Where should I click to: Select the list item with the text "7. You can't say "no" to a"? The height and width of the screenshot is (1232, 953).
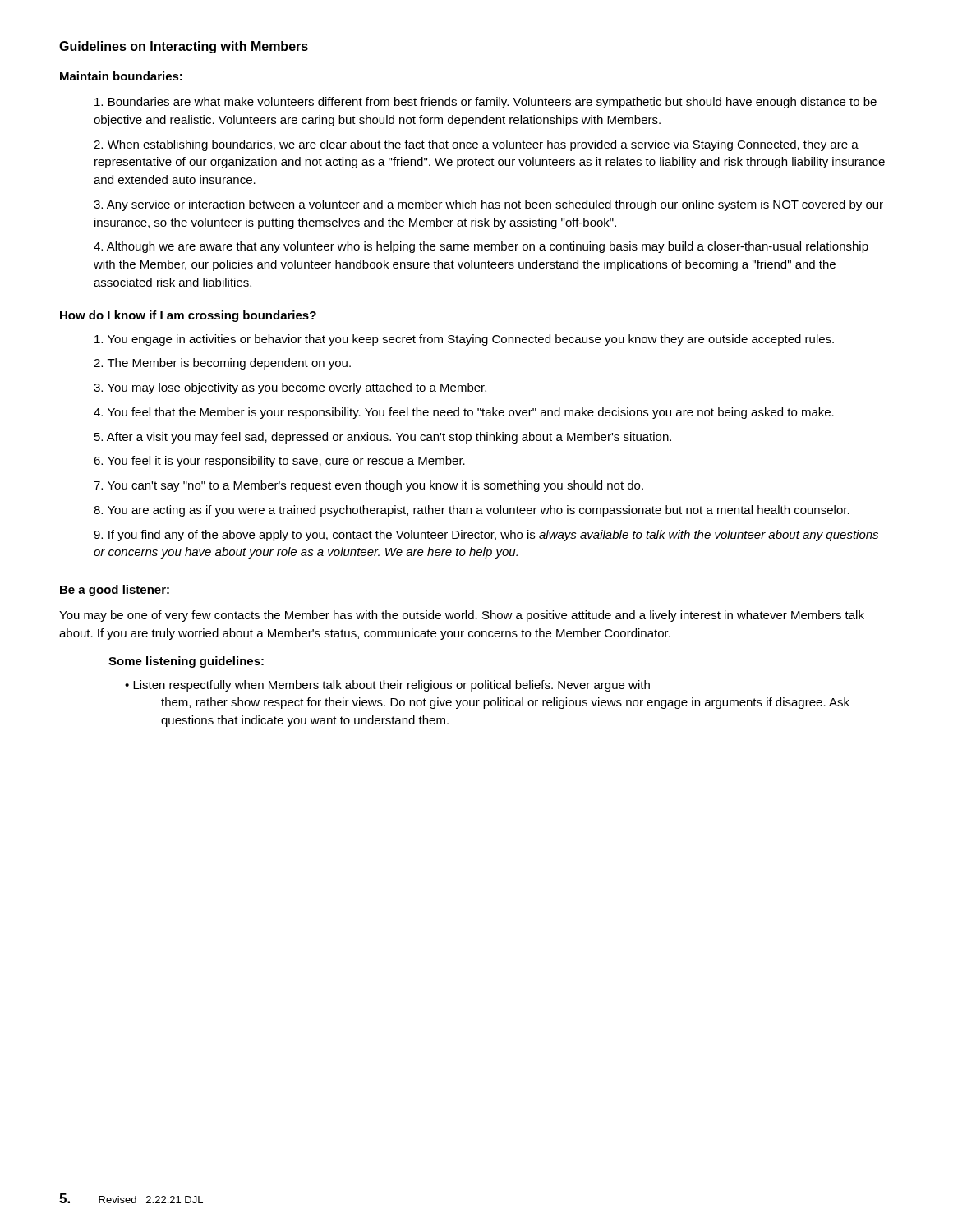(369, 485)
